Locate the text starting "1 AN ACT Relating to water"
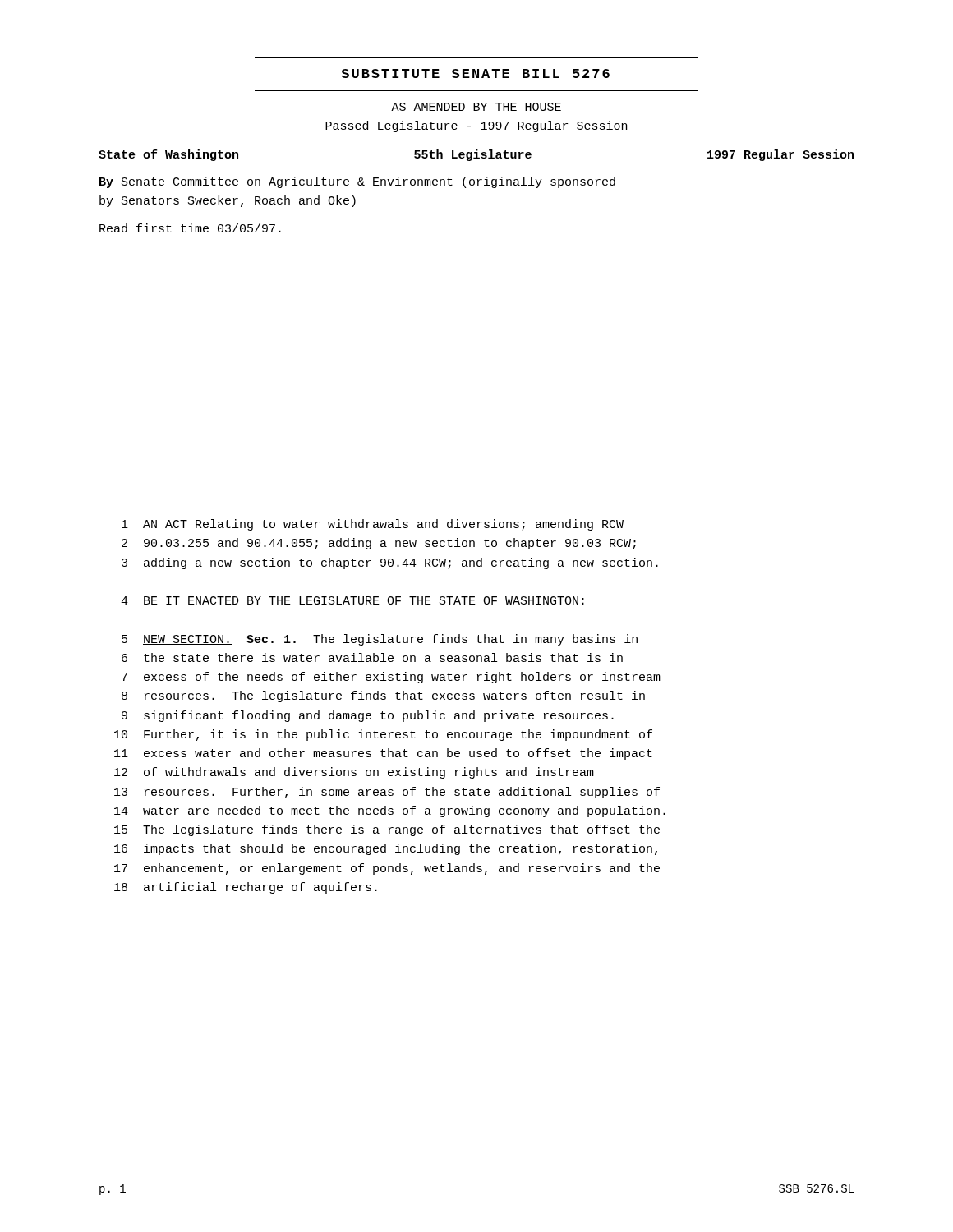The width and height of the screenshot is (953, 1232). (476, 707)
